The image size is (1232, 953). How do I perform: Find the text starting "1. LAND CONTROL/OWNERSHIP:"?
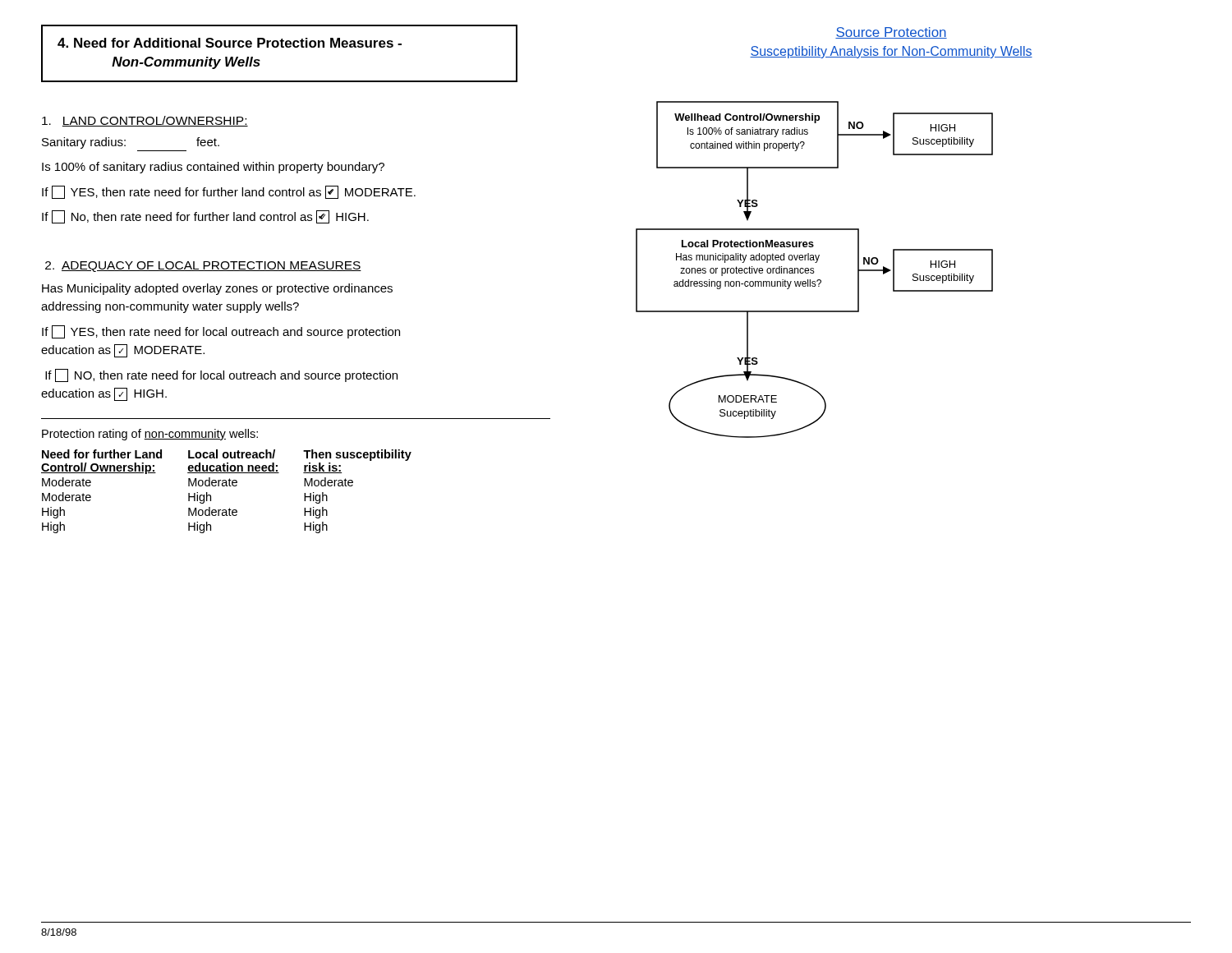click(144, 120)
